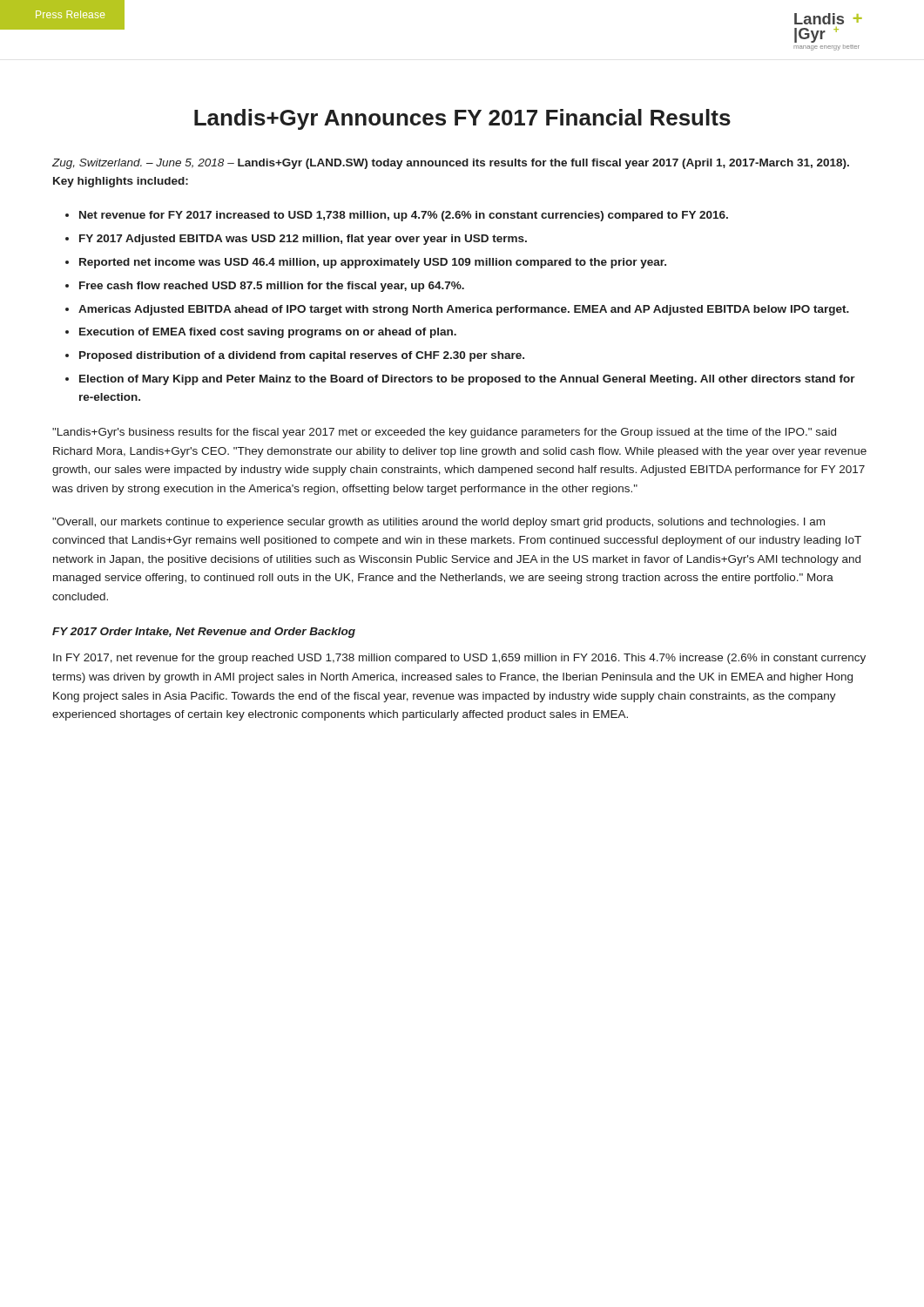Screen dimensions: 1307x924
Task: Click on the region starting "Execution of EMEA"
Action: coord(268,332)
